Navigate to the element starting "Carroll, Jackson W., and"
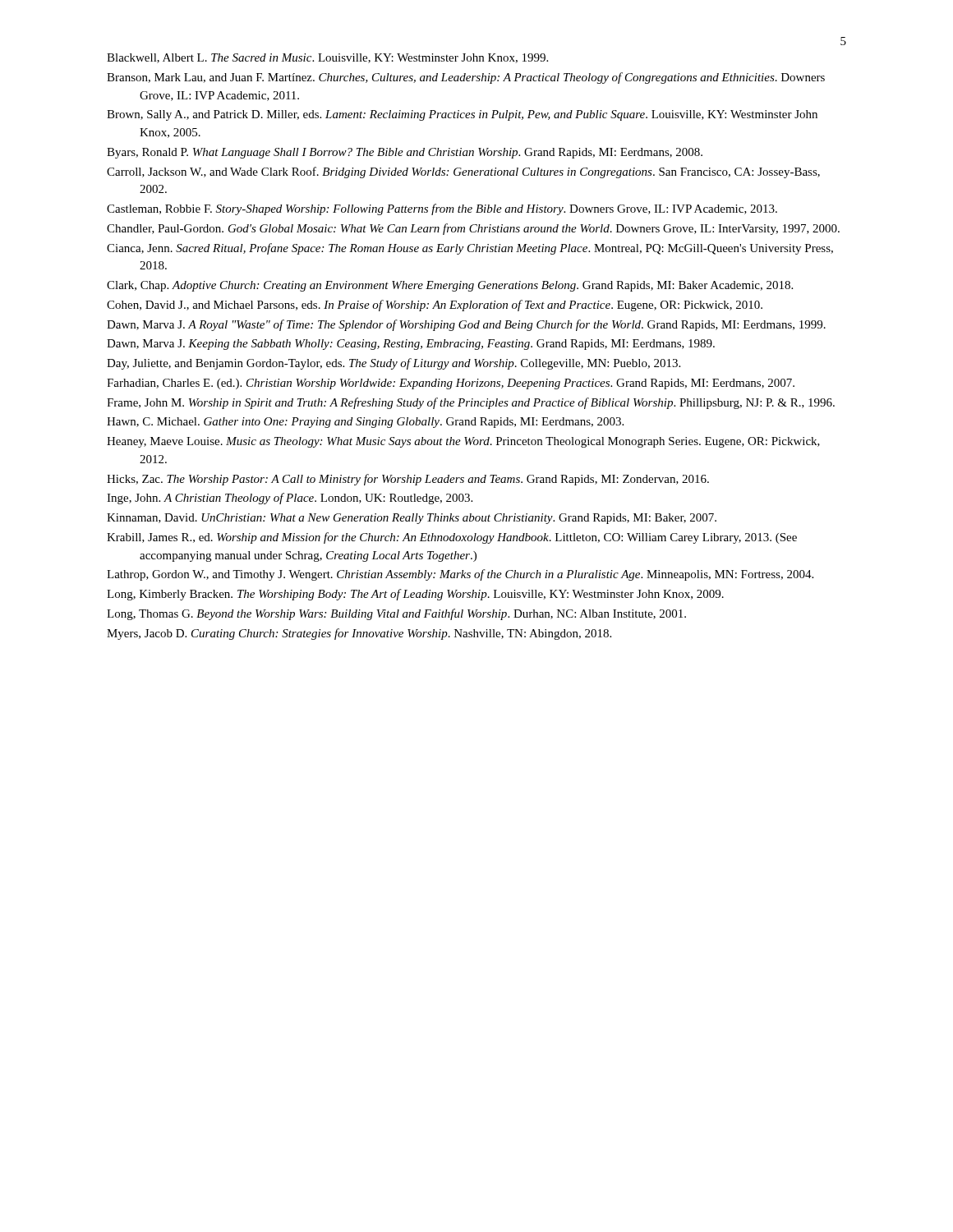 (x=464, y=180)
